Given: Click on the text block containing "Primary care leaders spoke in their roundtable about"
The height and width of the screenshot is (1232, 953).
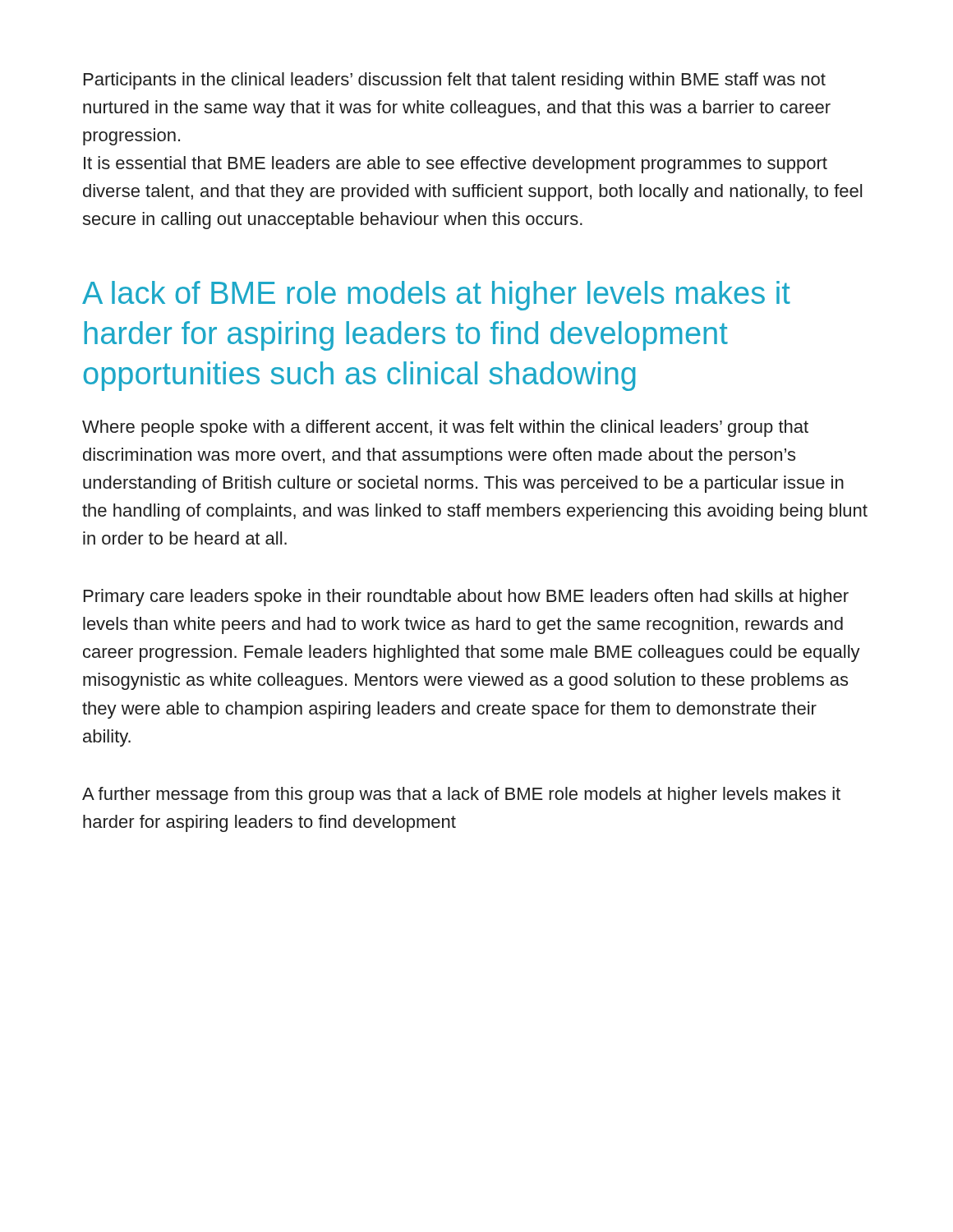Looking at the screenshot, I should tap(471, 666).
